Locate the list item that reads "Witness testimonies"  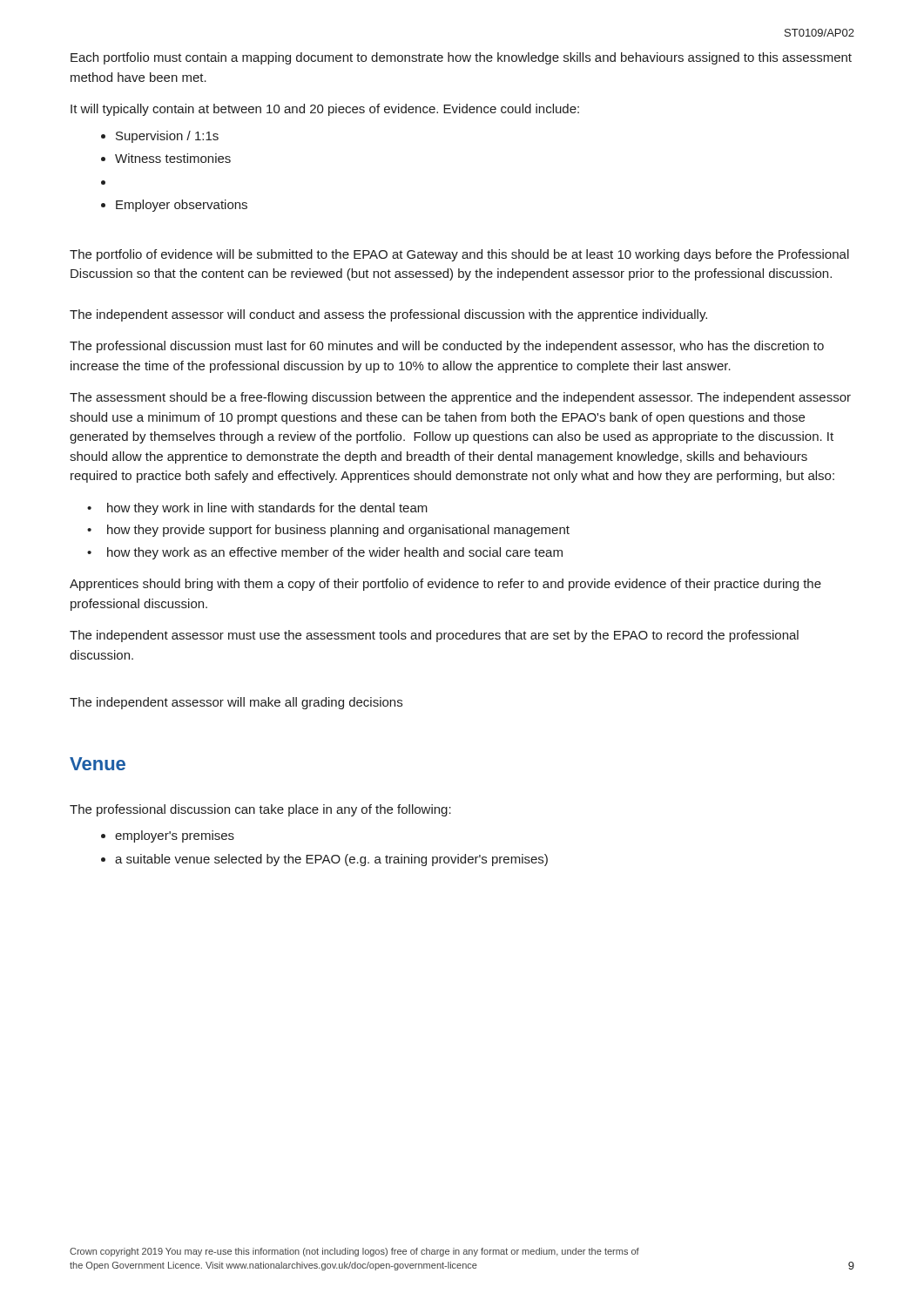[166, 158]
